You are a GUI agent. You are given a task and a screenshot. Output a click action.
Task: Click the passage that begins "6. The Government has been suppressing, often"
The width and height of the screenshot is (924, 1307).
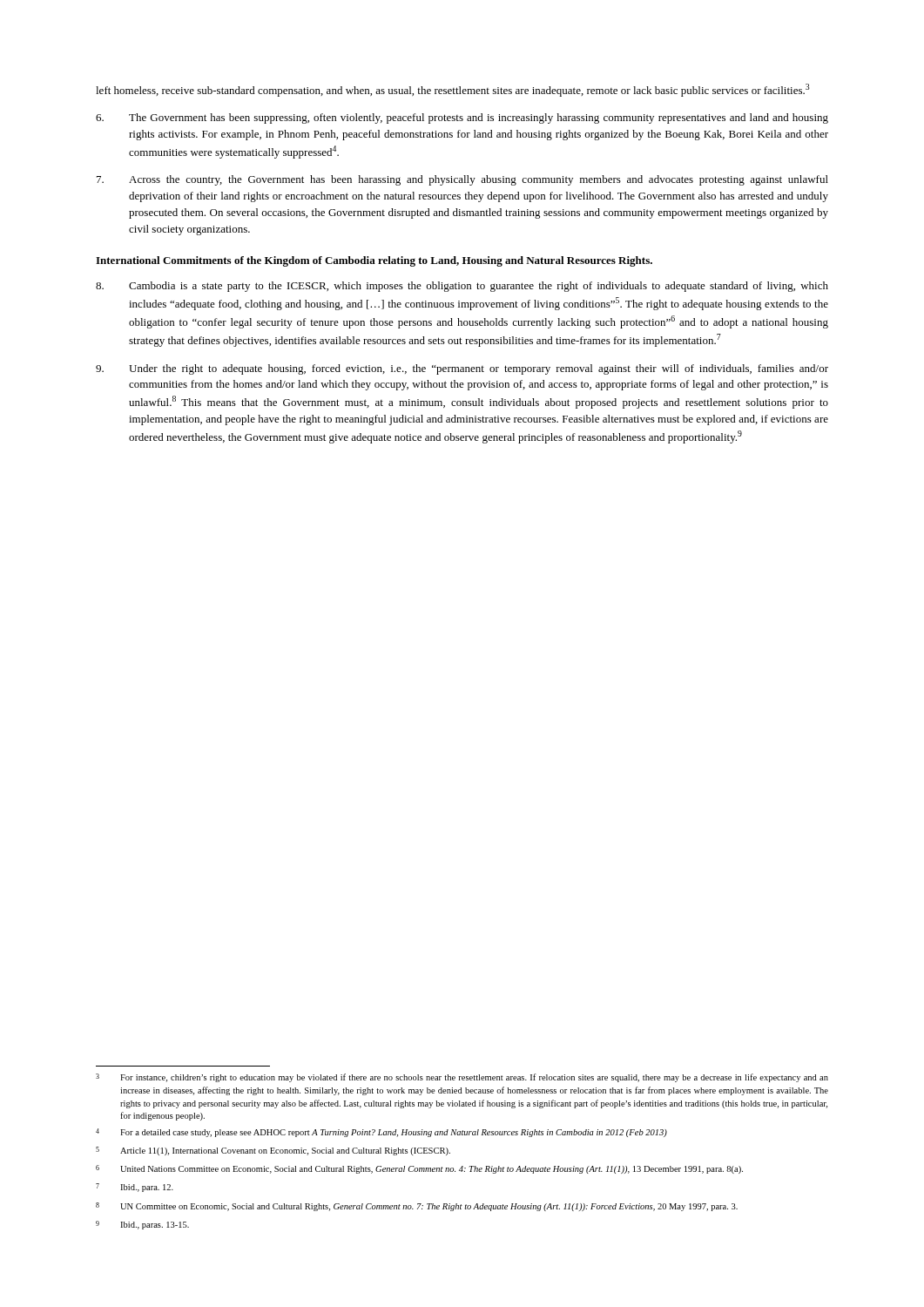click(x=462, y=136)
